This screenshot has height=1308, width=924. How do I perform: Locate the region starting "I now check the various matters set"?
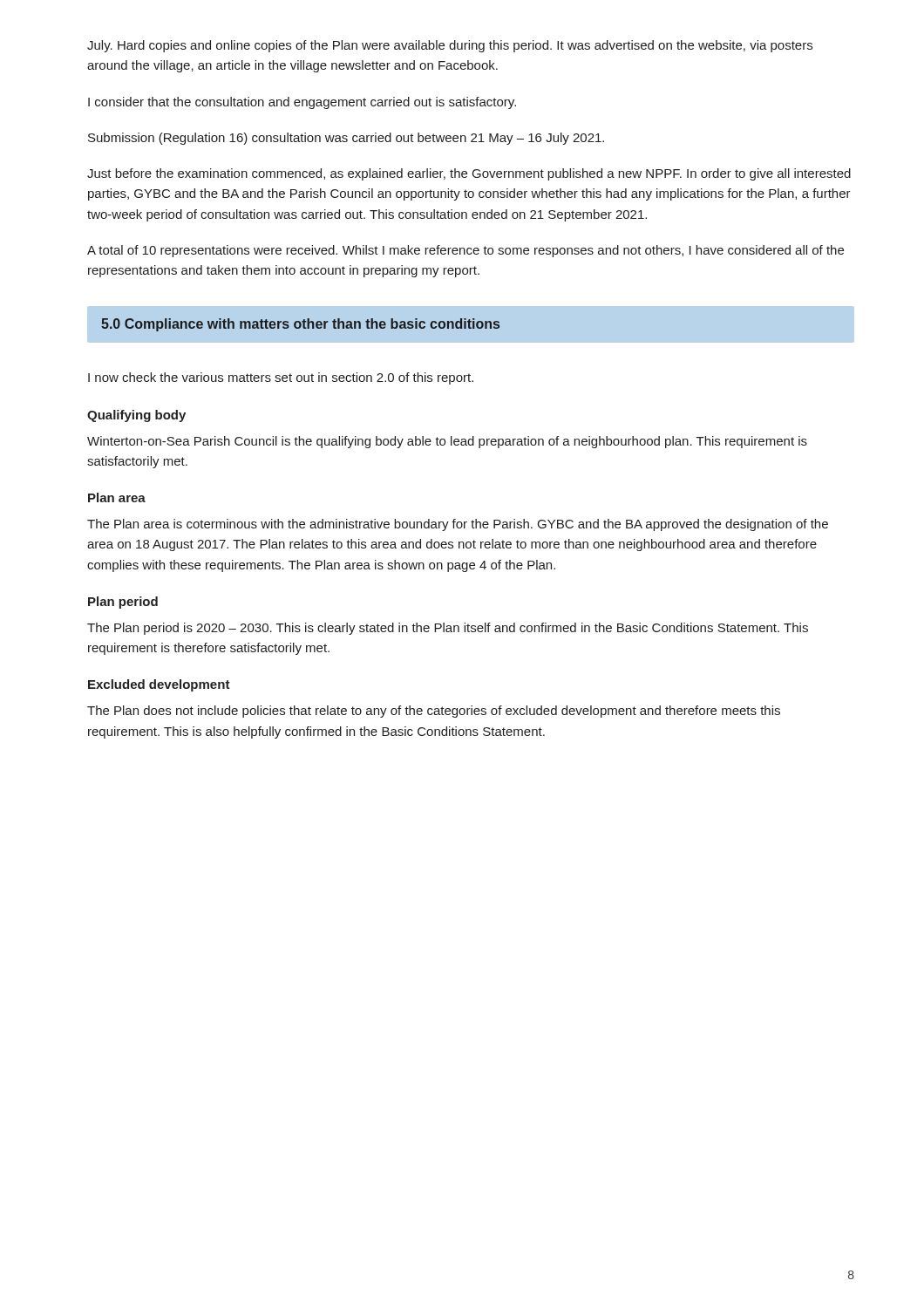coord(281,377)
